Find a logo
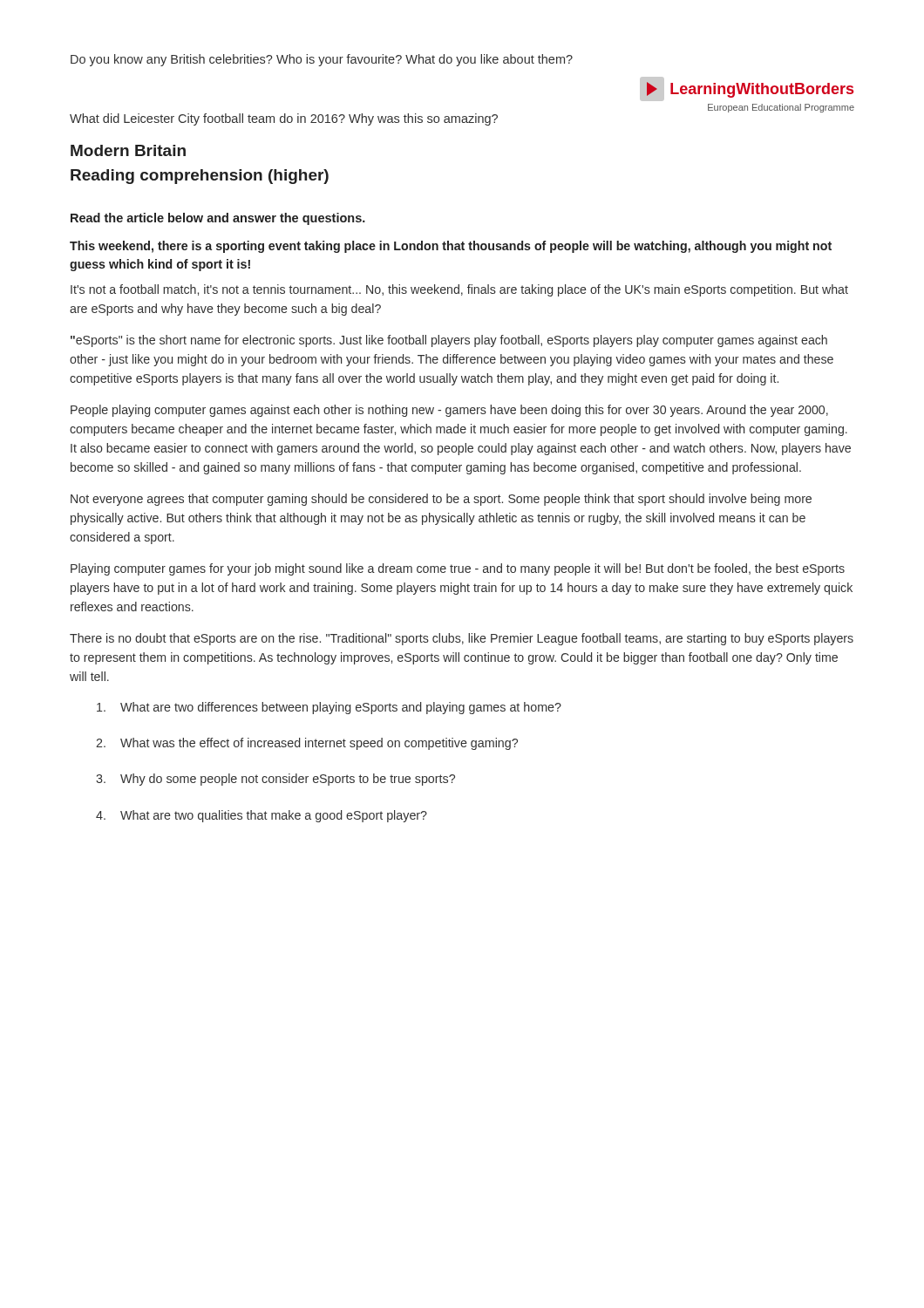Screen dimensions: 1308x924 pyautogui.click(x=747, y=95)
